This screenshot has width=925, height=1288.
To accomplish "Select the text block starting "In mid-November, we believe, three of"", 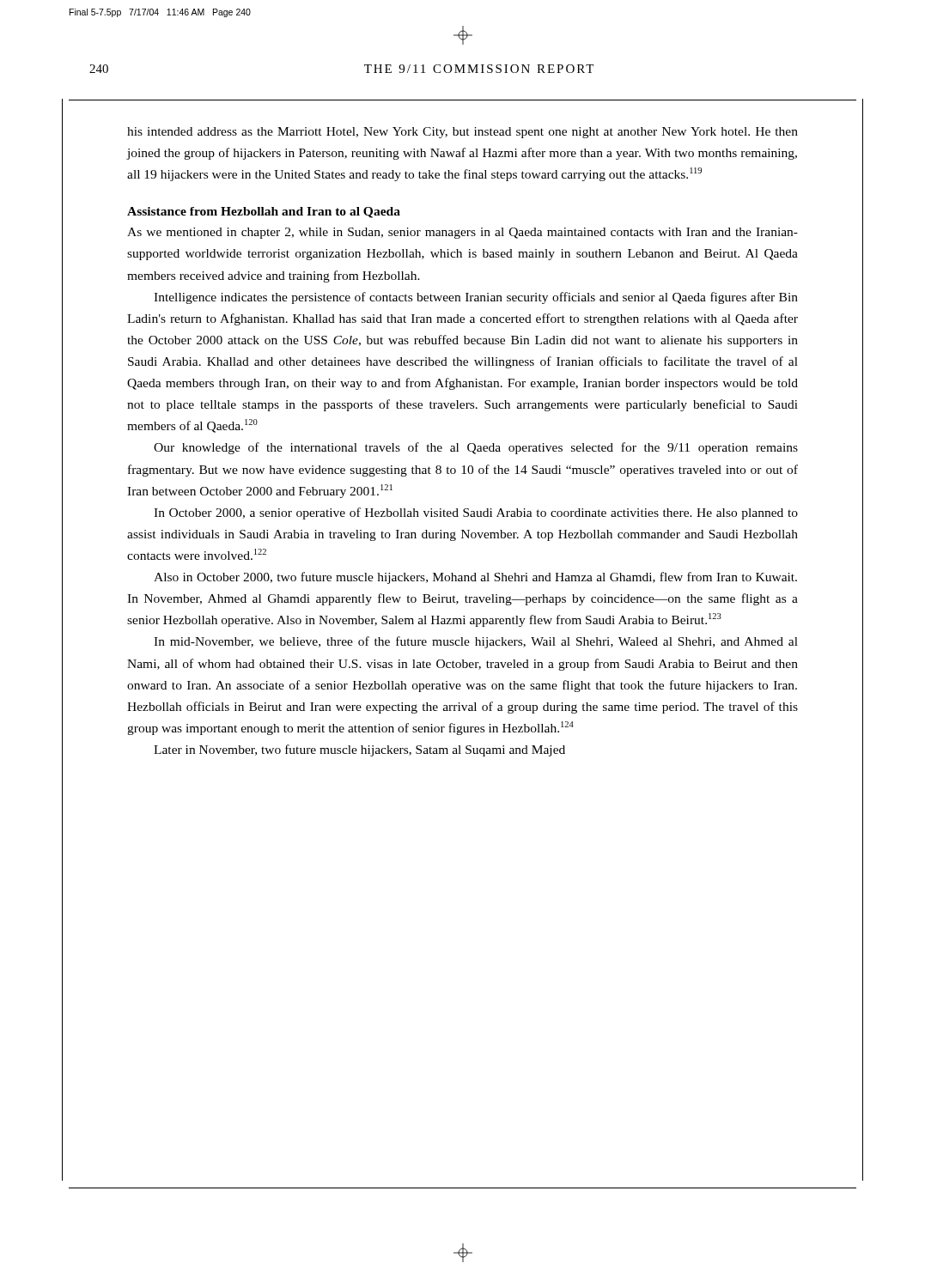I will coord(462,685).
